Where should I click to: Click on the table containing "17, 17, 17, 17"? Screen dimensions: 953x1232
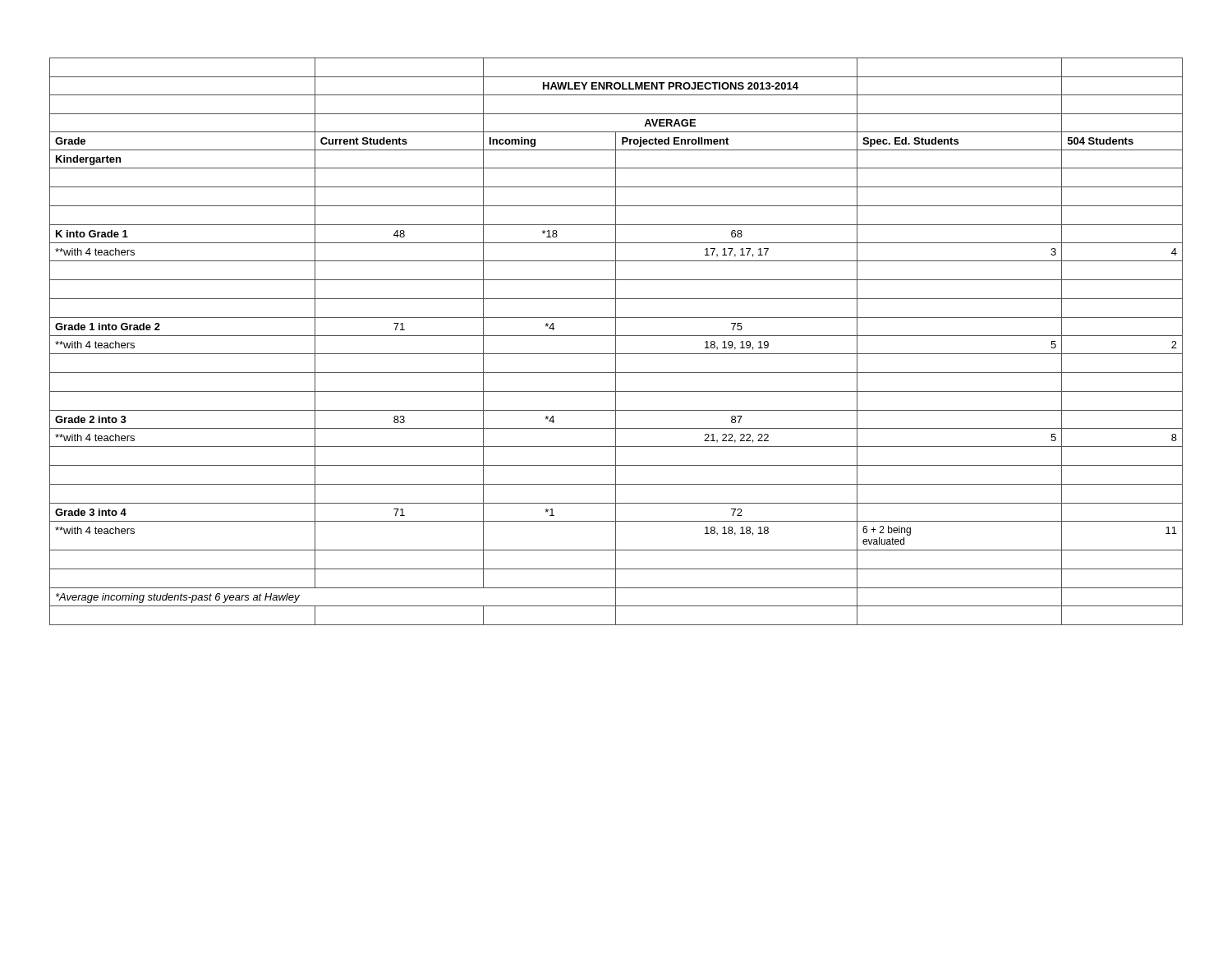coord(616,341)
